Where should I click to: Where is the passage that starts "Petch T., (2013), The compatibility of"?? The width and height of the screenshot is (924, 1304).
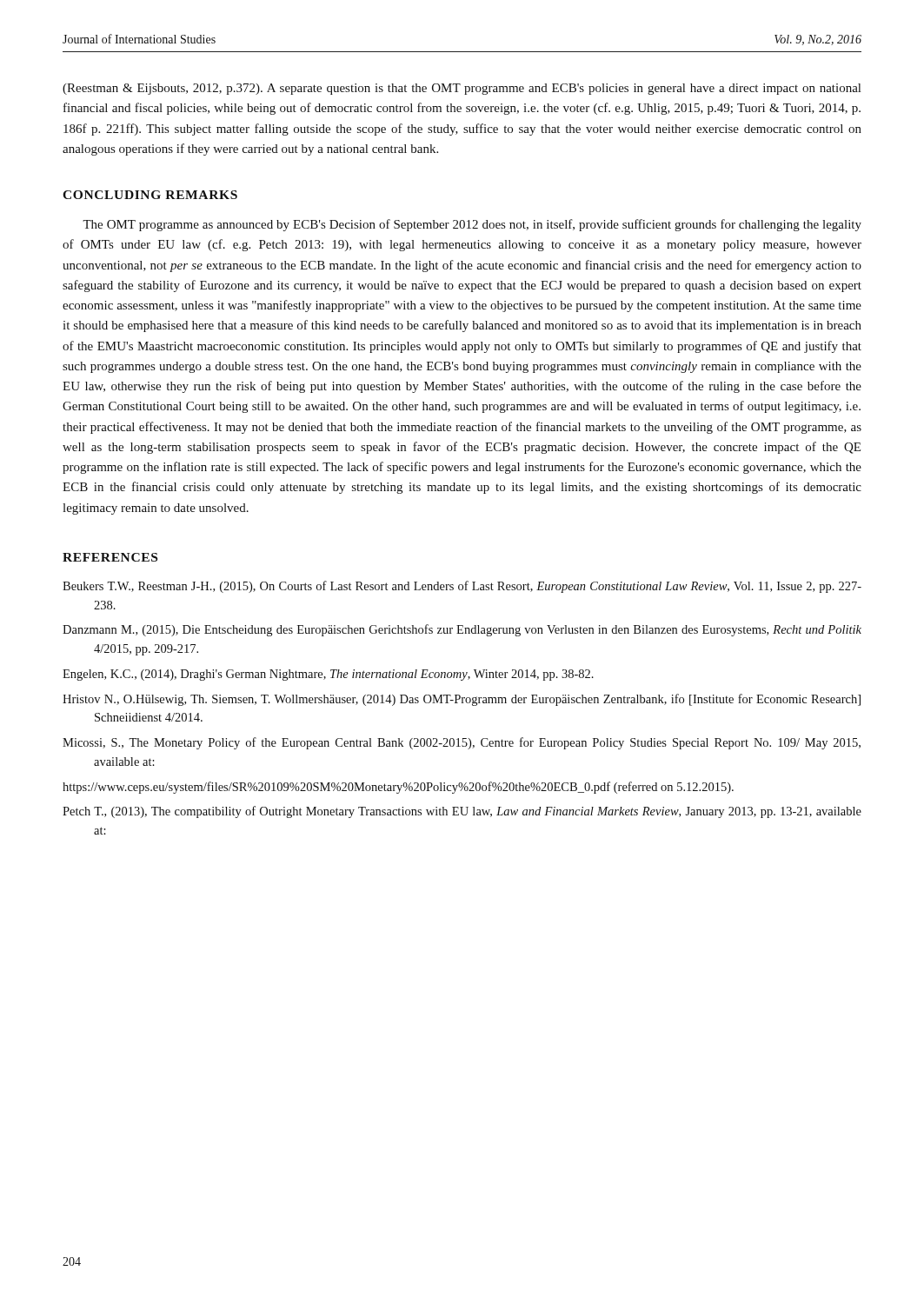(462, 821)
